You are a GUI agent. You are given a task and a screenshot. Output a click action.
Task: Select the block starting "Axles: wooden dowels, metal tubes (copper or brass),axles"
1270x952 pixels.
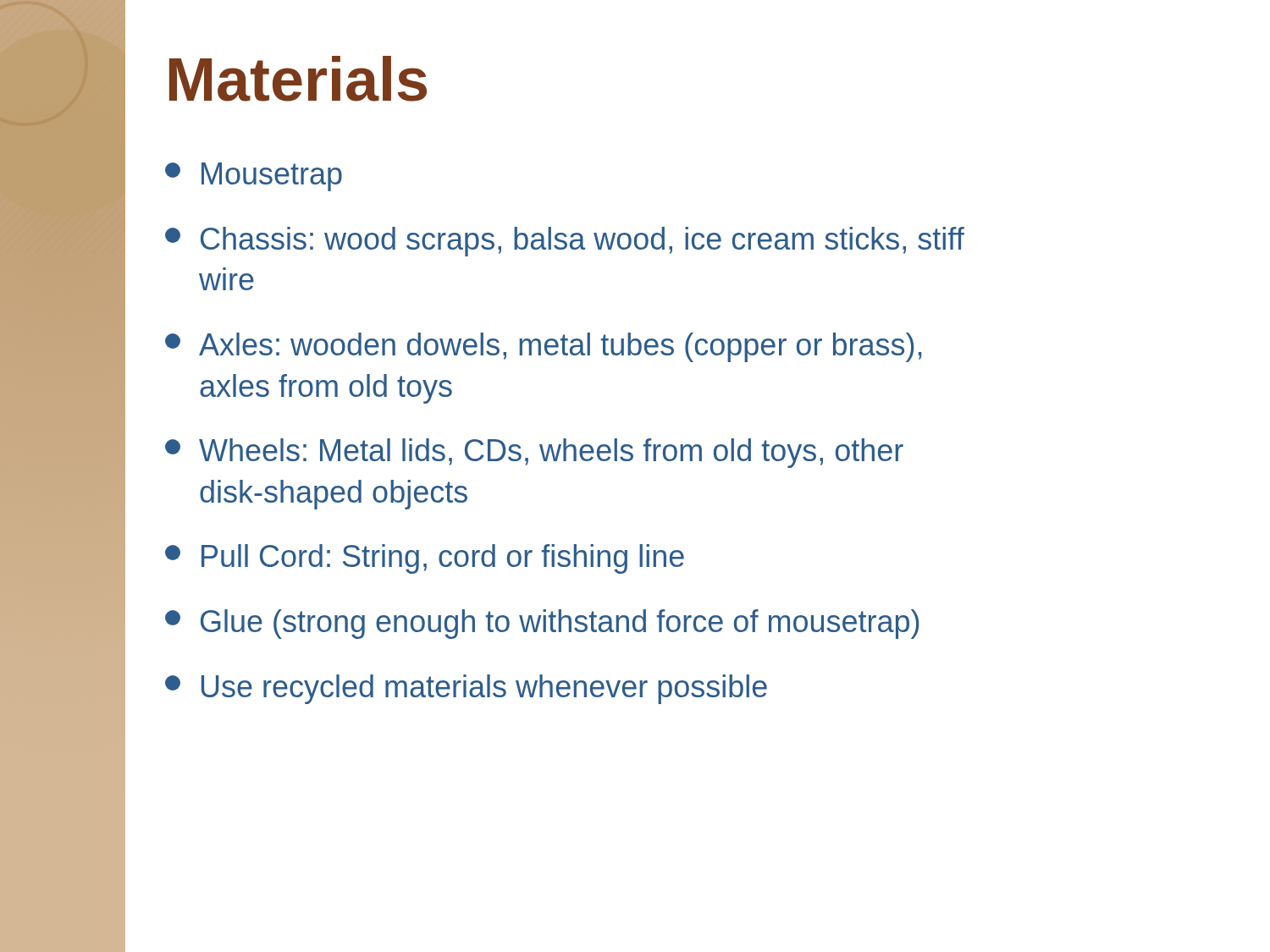tap(545, 366)
